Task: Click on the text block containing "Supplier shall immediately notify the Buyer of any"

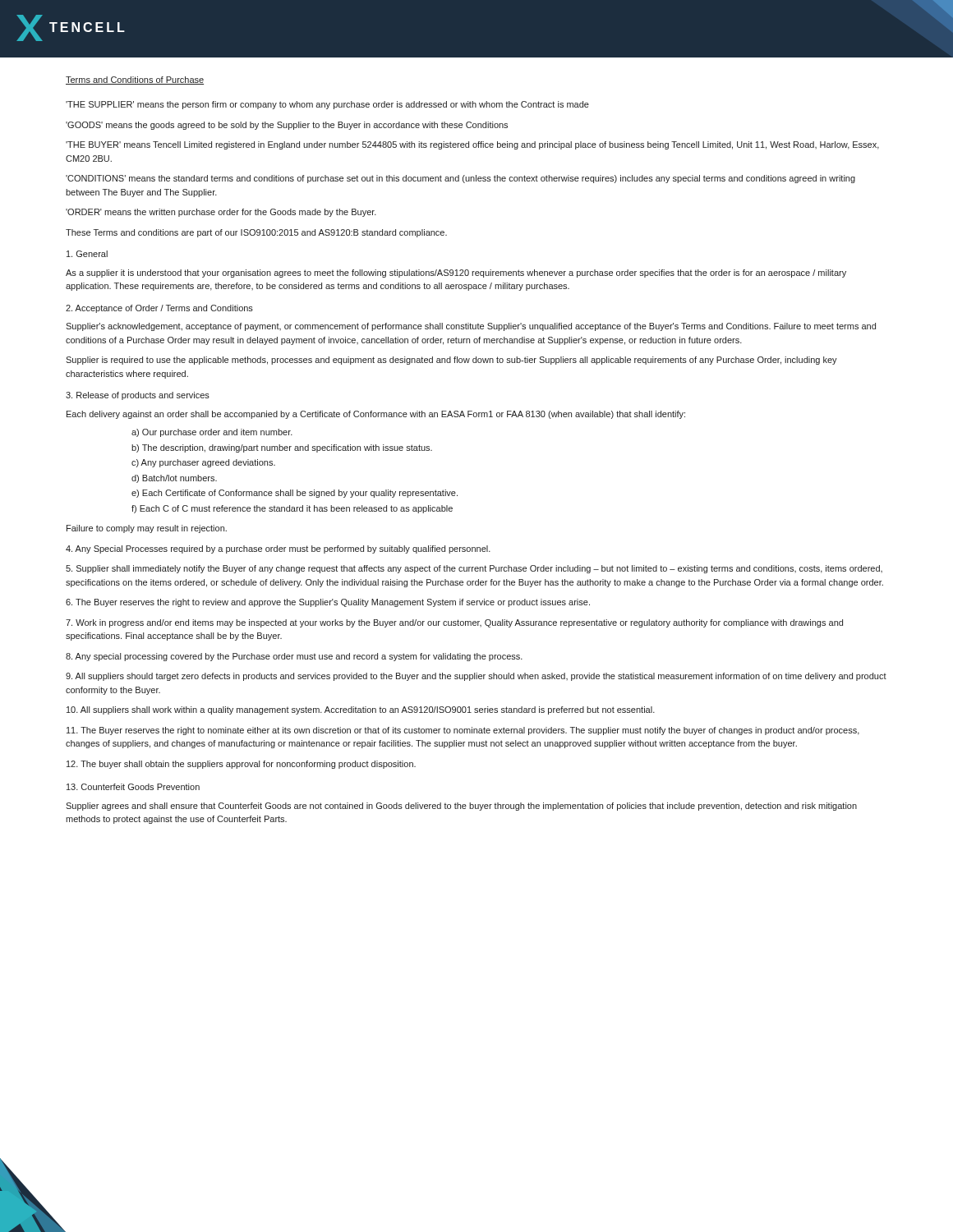Action: tap(475, 575)
